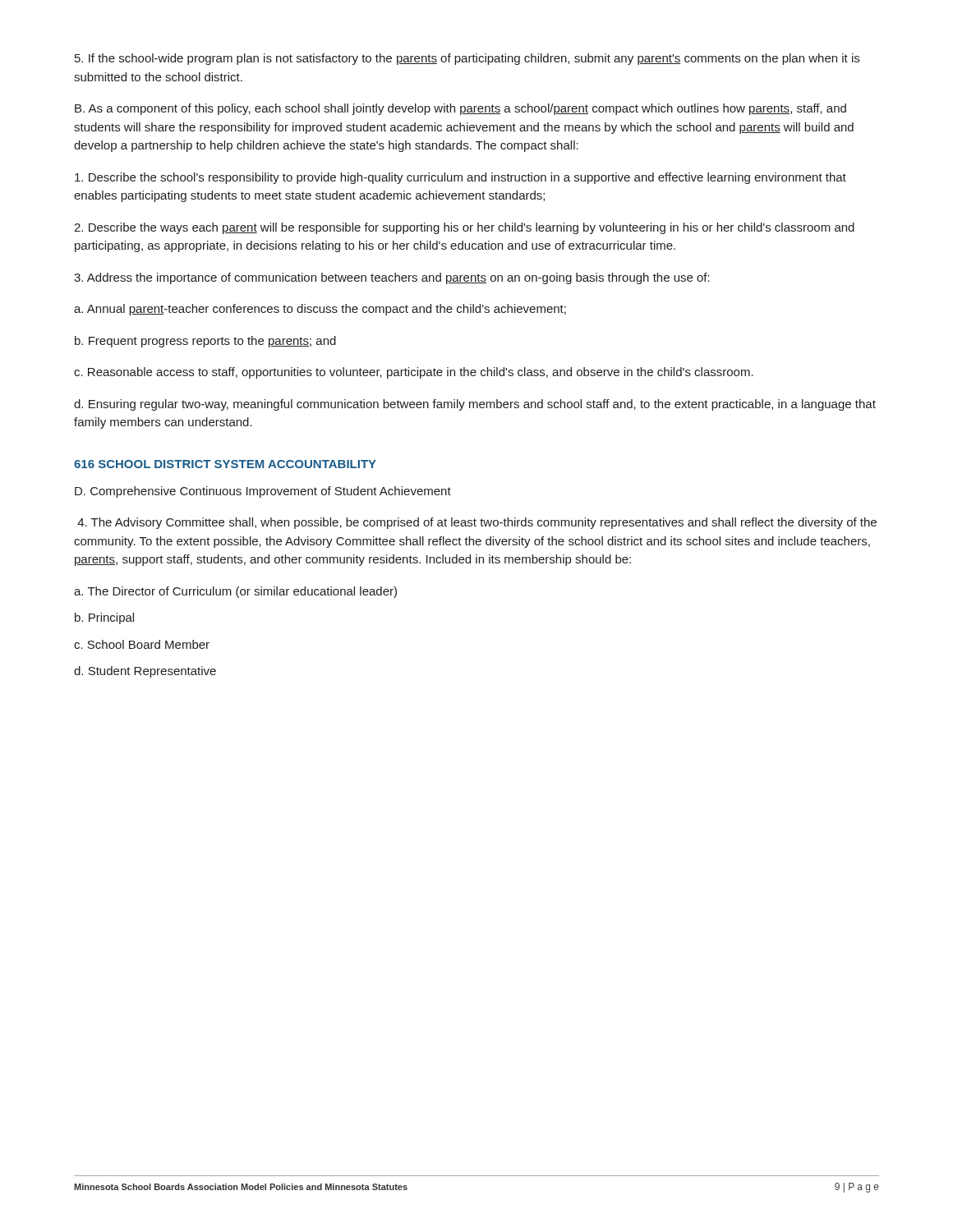Image resolution: width=953 pixels, height=1232 pixels.
Task: Click the passage that begins "c. Reasonable access to staff, opportunities"
Action: (x=414, y=372)
